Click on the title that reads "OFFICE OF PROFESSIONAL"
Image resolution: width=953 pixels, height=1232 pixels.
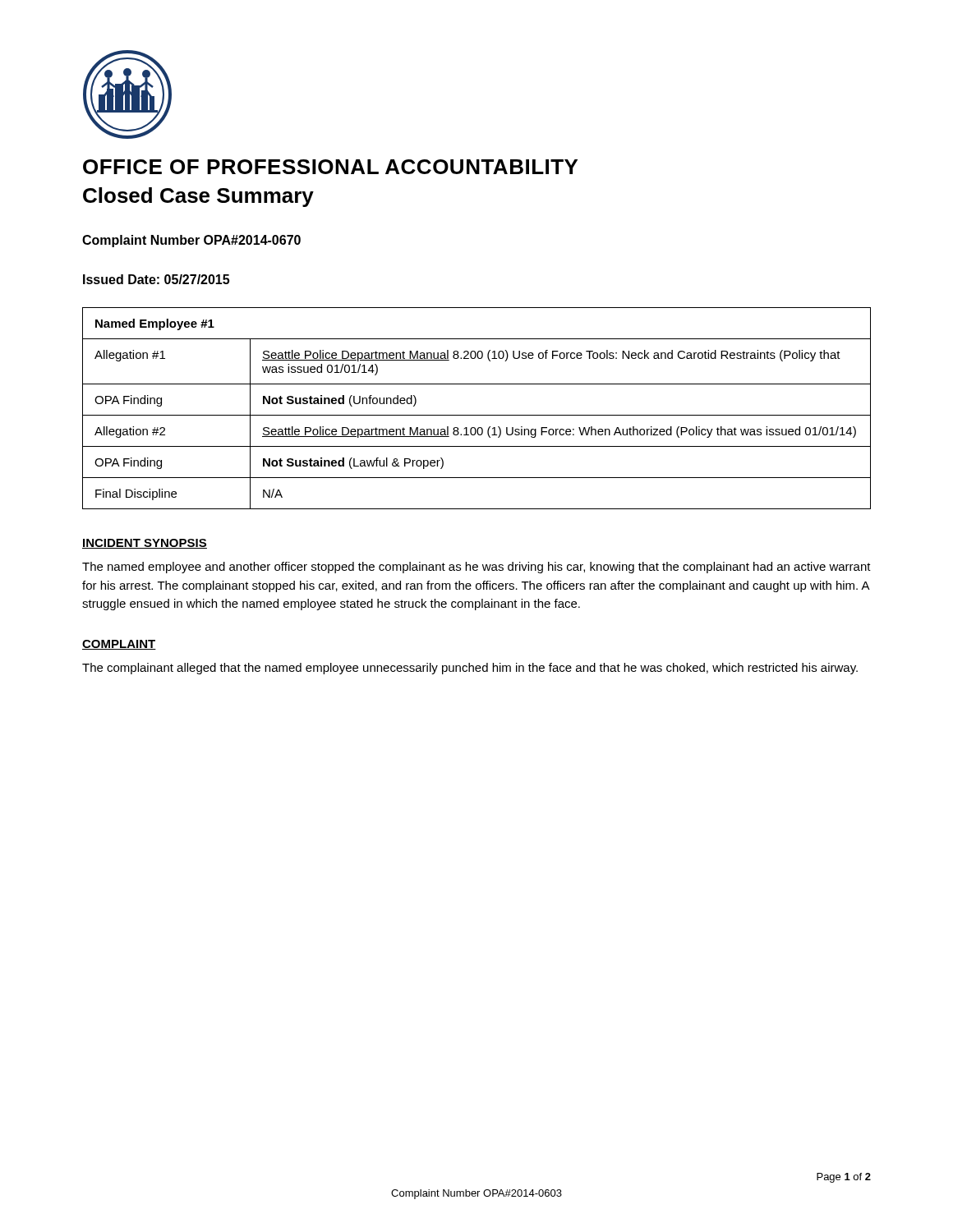476,181
